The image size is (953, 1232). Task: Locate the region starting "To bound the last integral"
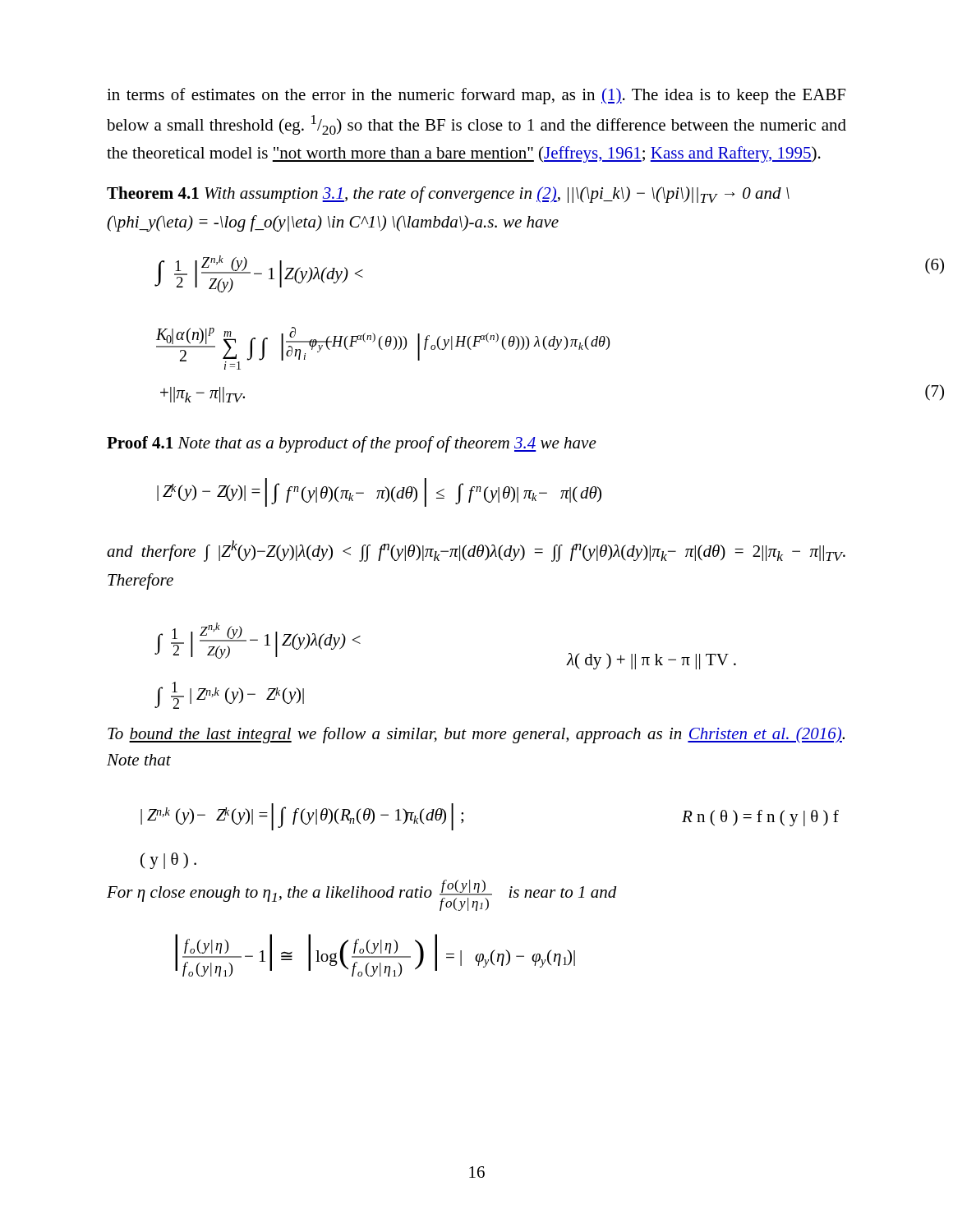476,747
